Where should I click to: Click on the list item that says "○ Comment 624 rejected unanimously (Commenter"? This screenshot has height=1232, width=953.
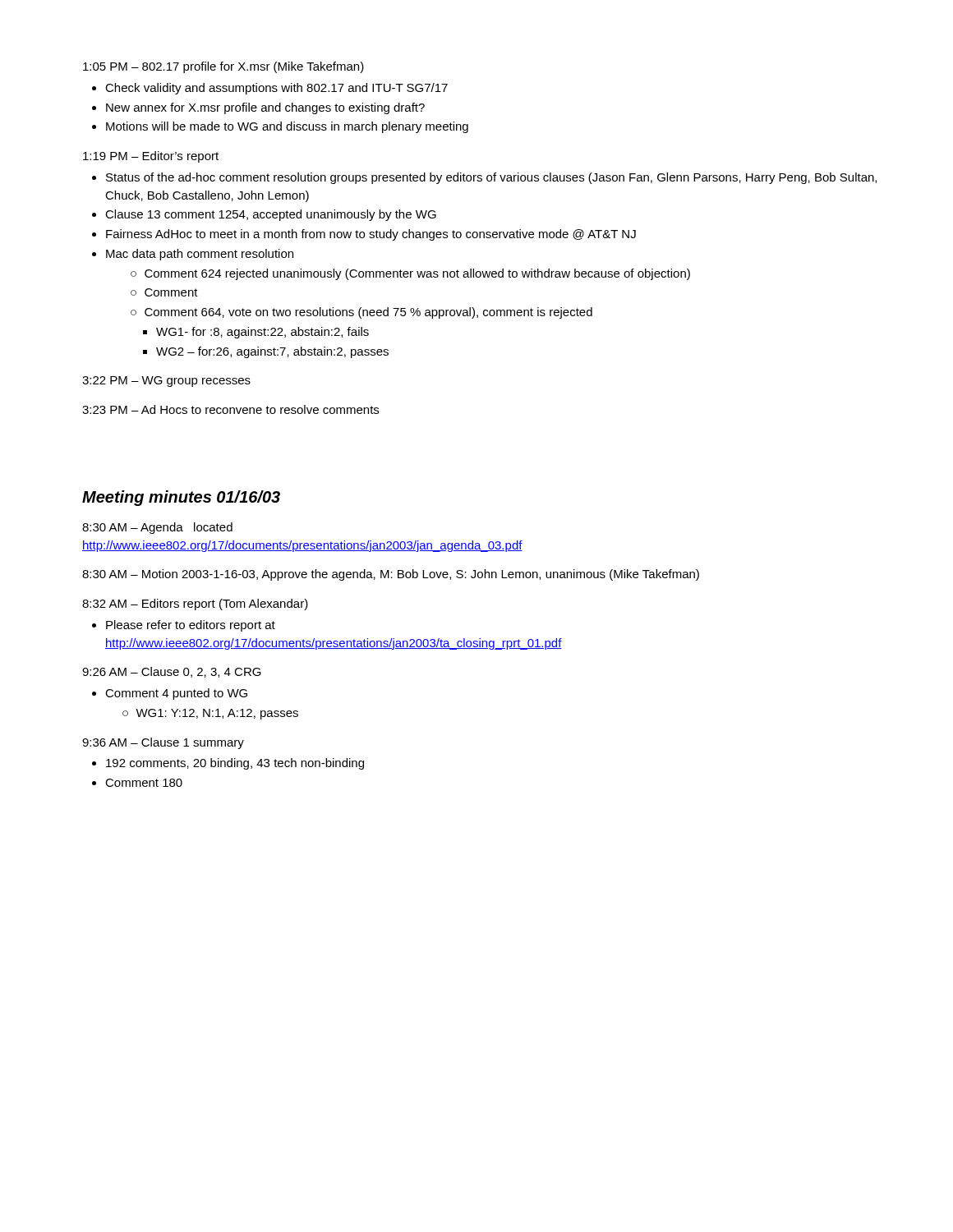(410, 273)
